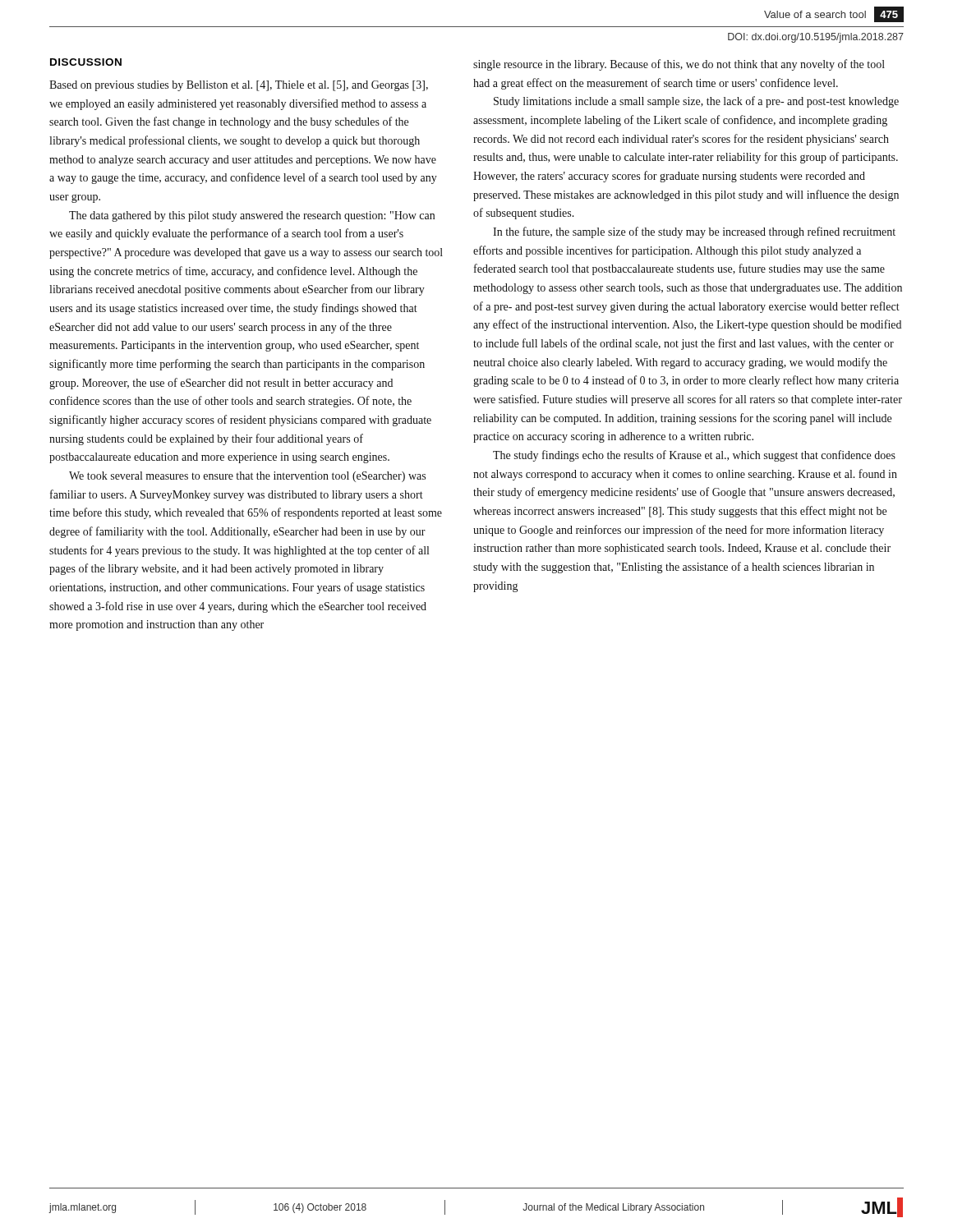This screenshot has width=953, height=1232.
Task: Locate the text block with the text "Based on previous studies by Belliston"
Action: click(x=246, y=356)
